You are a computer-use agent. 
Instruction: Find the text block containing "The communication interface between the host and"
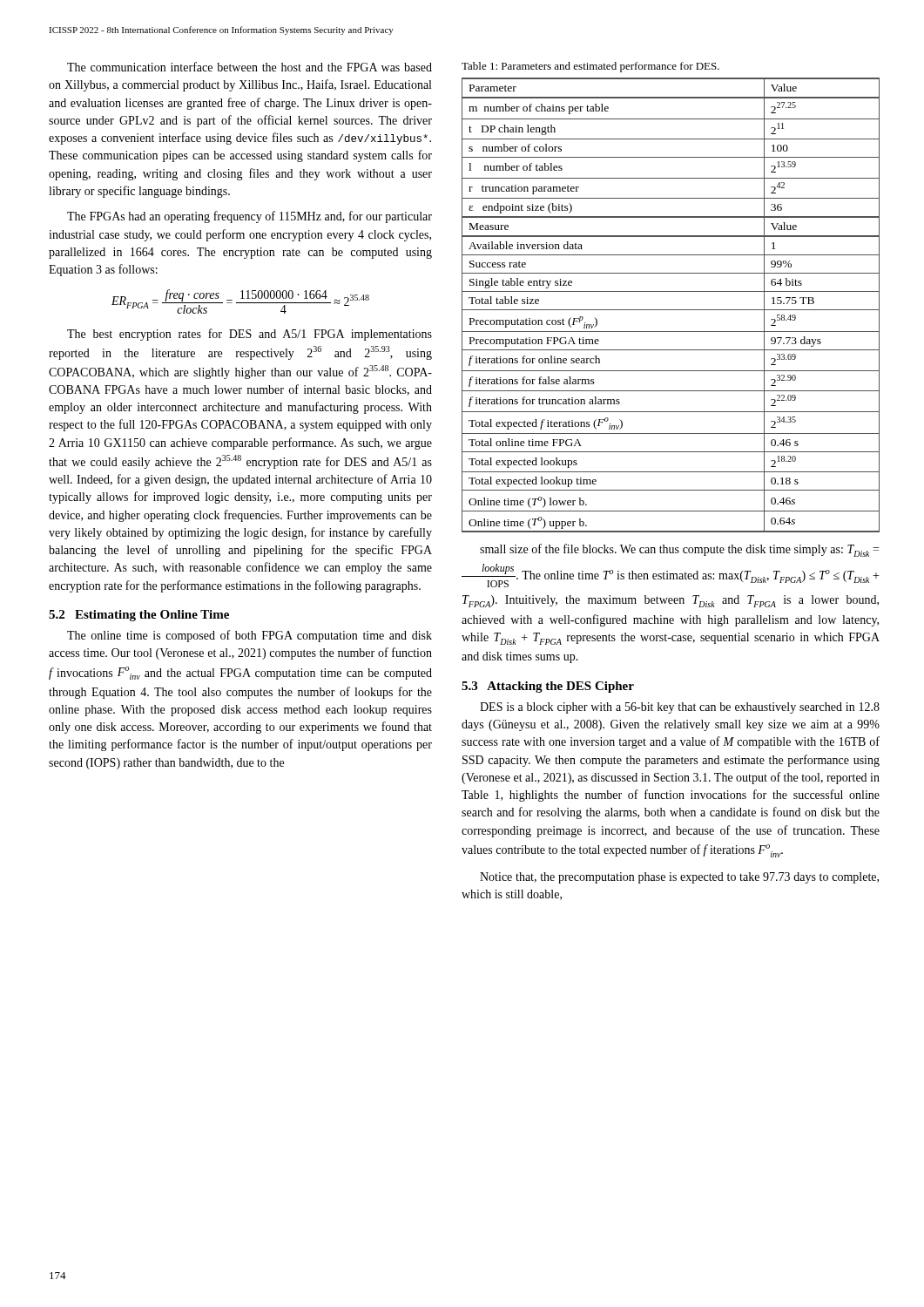pos(240,169)
